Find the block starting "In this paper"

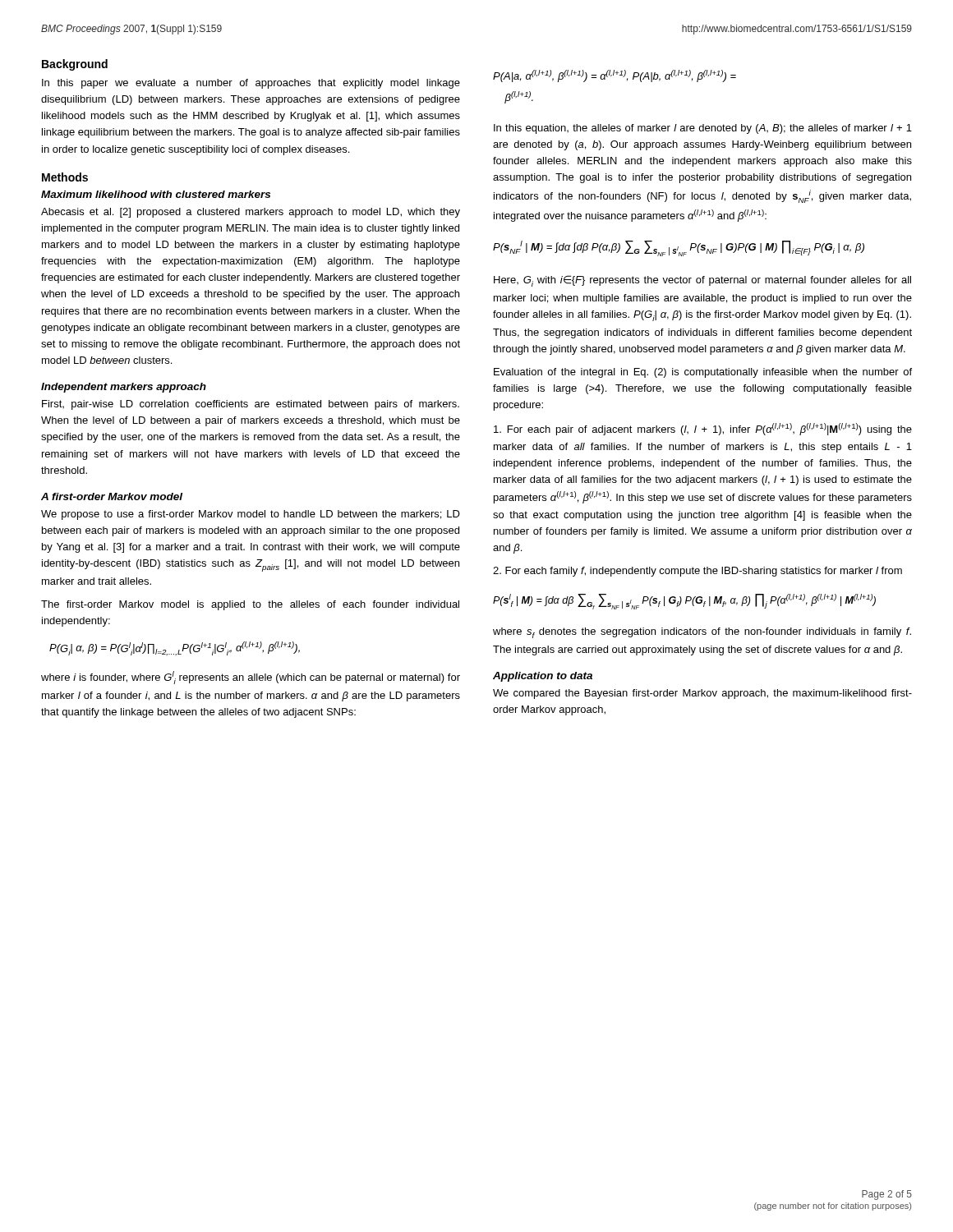point(251,116)
